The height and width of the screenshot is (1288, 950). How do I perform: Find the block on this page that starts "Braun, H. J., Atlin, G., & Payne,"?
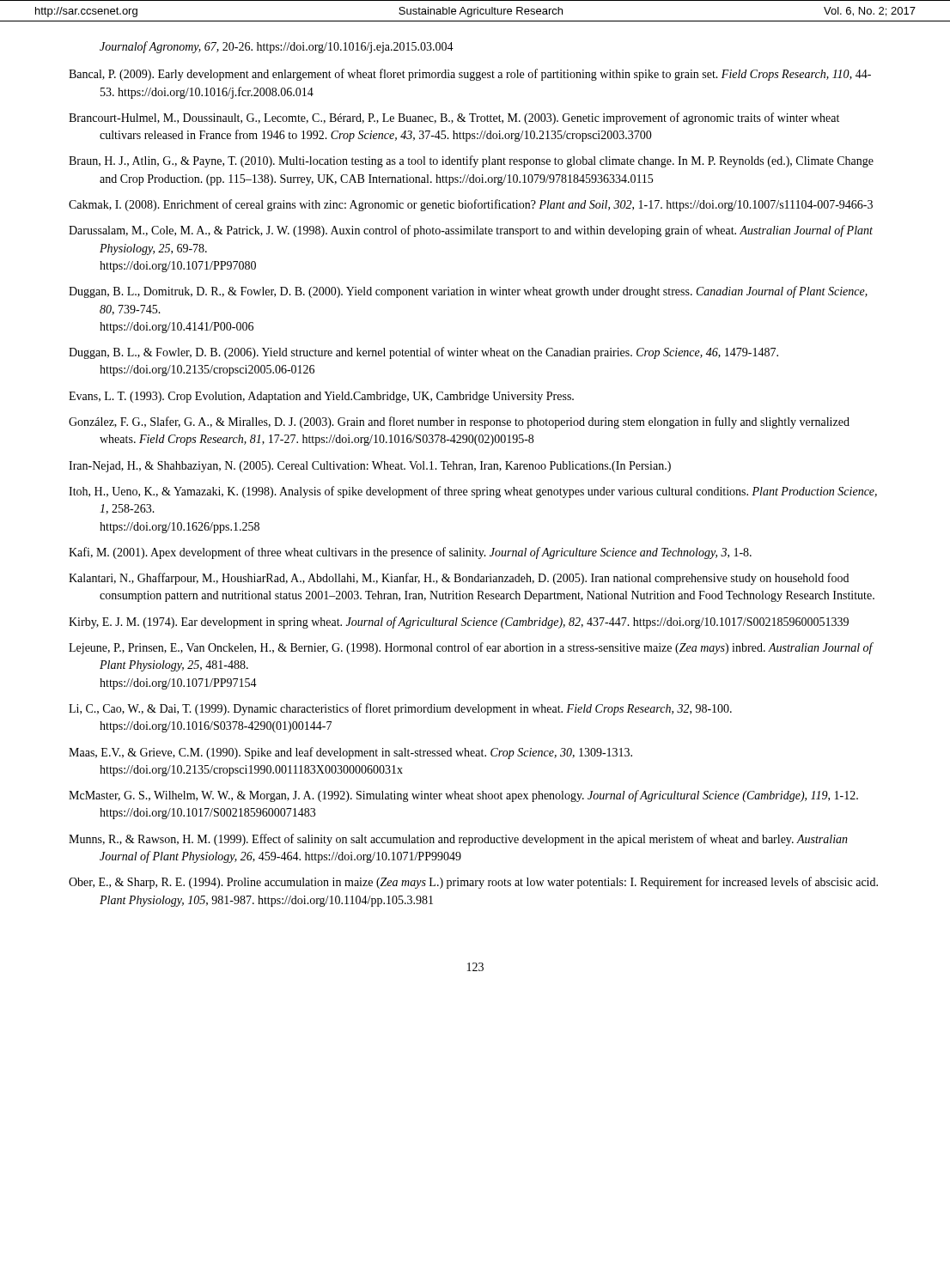click(471, 170)
